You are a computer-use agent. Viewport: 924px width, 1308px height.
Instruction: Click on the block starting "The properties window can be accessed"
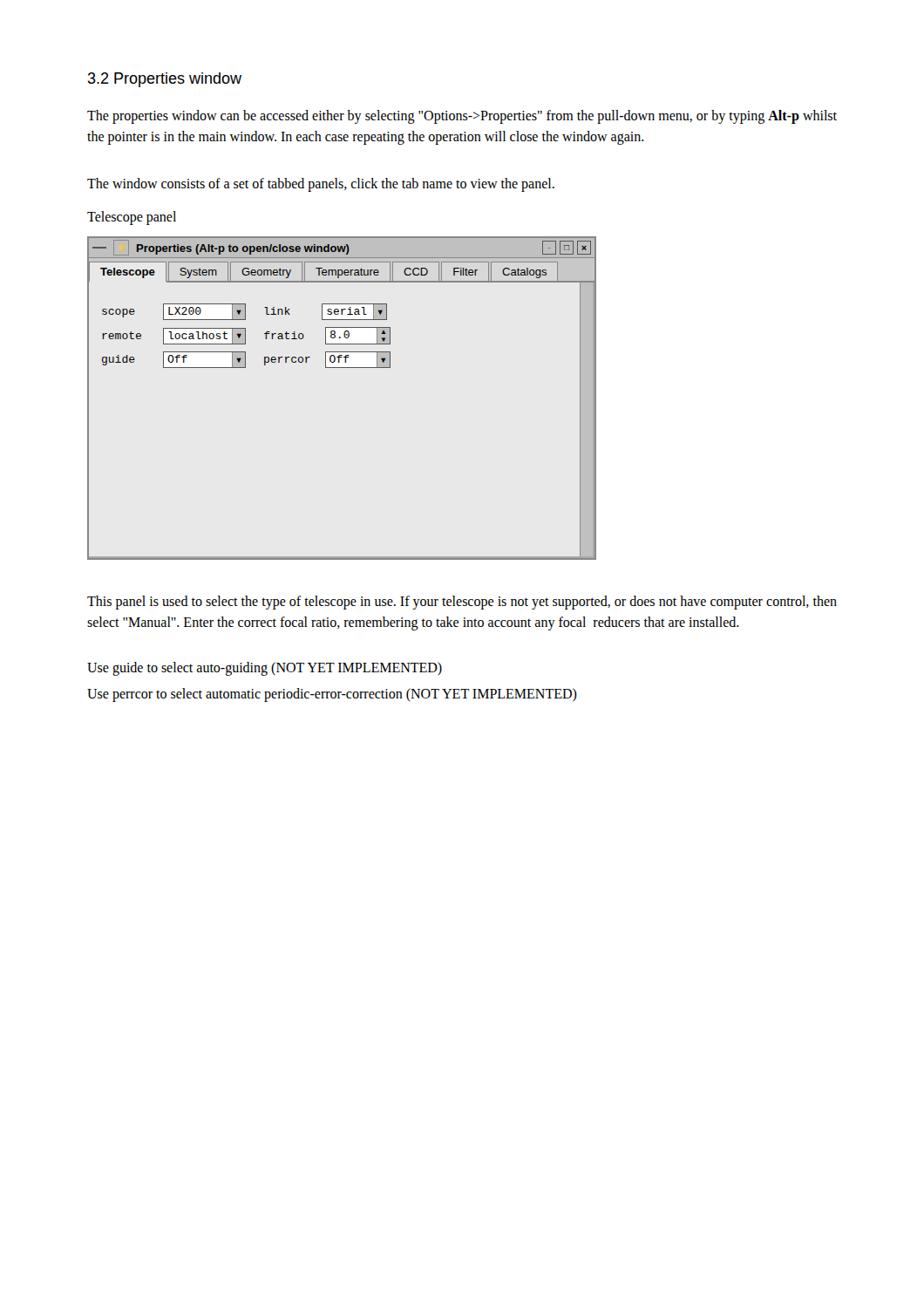[x=462, y=126]
